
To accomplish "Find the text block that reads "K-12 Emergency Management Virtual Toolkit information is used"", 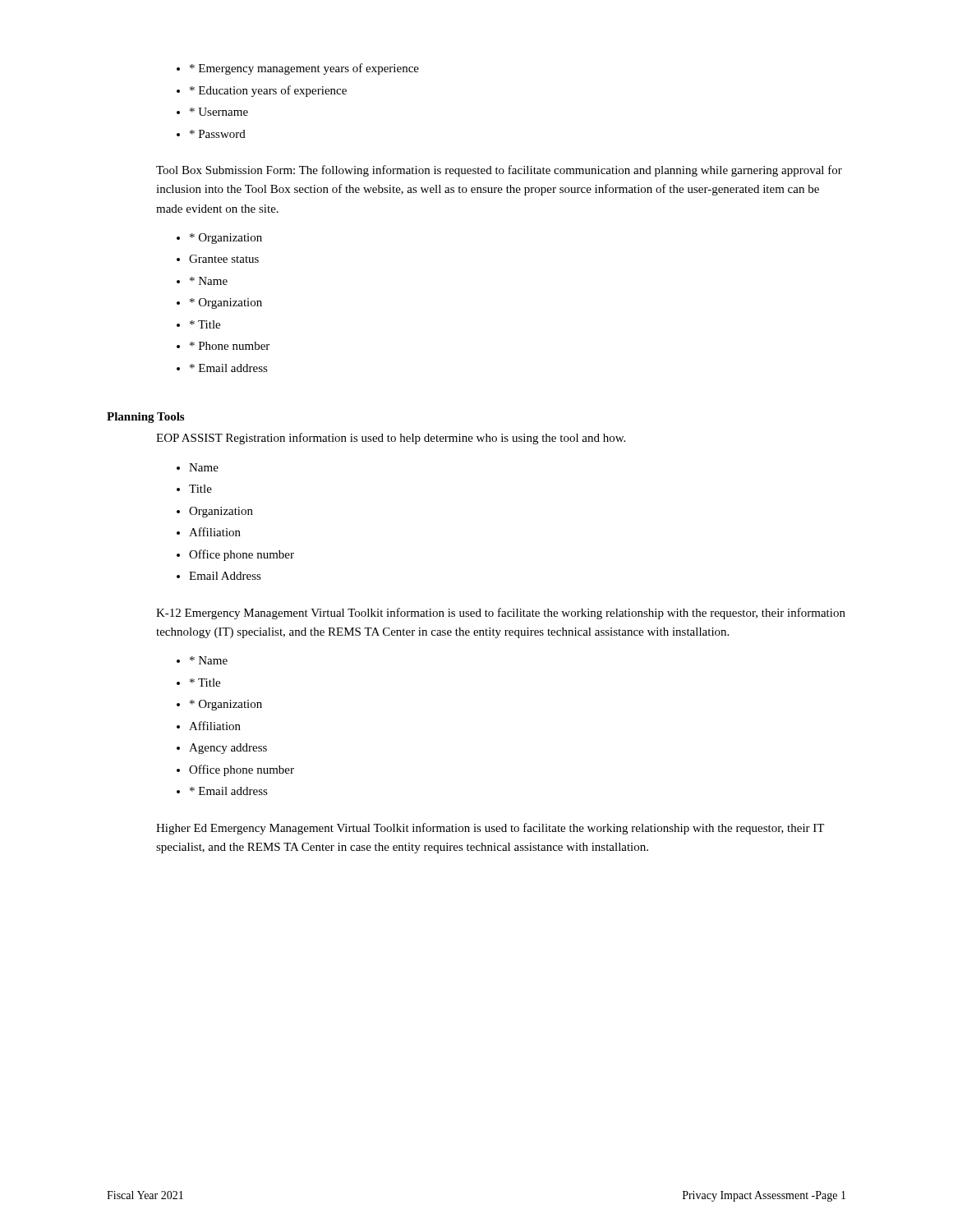I will 501,622.
